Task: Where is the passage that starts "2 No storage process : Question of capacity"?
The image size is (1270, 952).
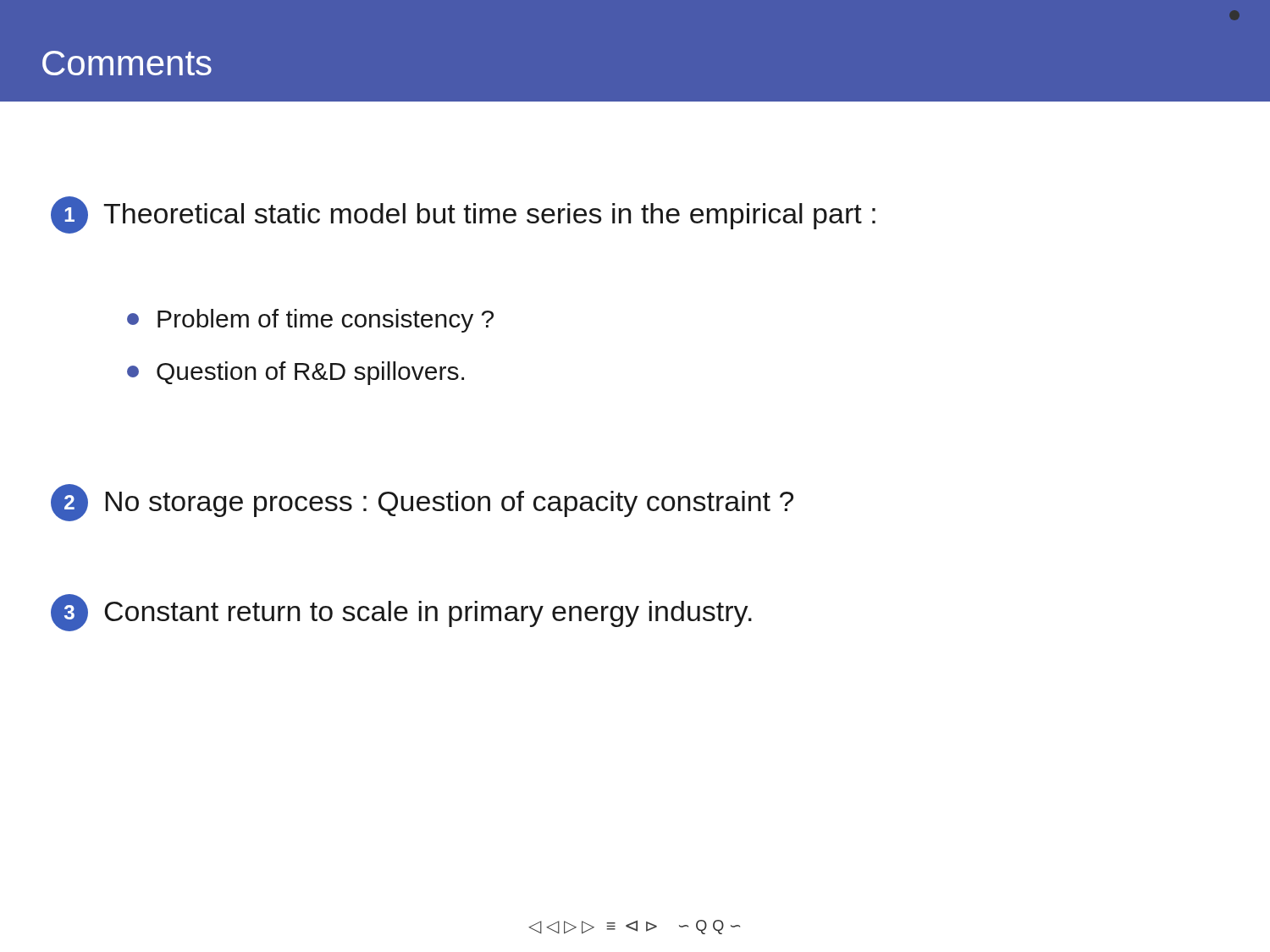Action: [x=423, y=502]
